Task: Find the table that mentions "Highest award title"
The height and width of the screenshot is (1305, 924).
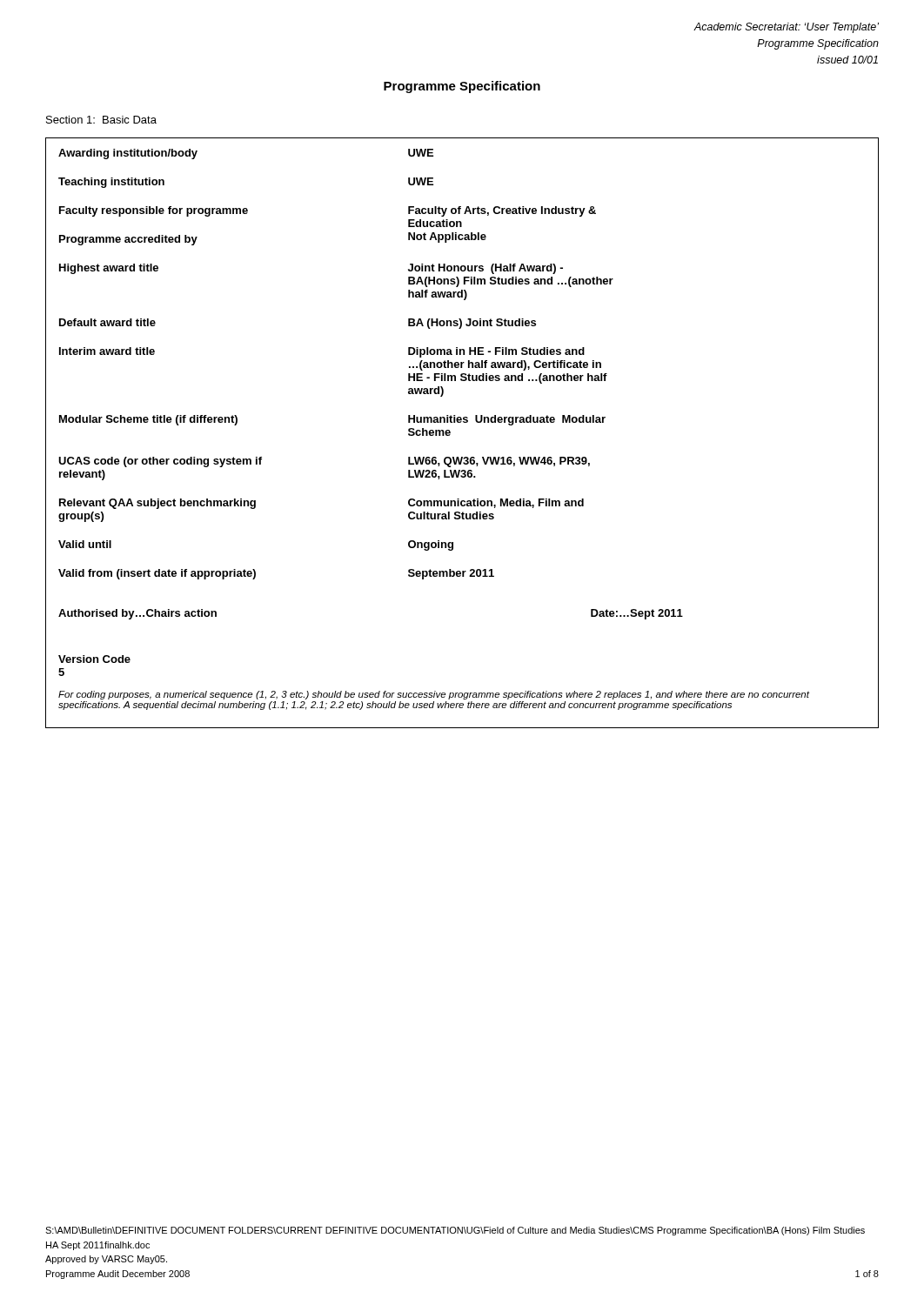Action: tap(462, 433)
